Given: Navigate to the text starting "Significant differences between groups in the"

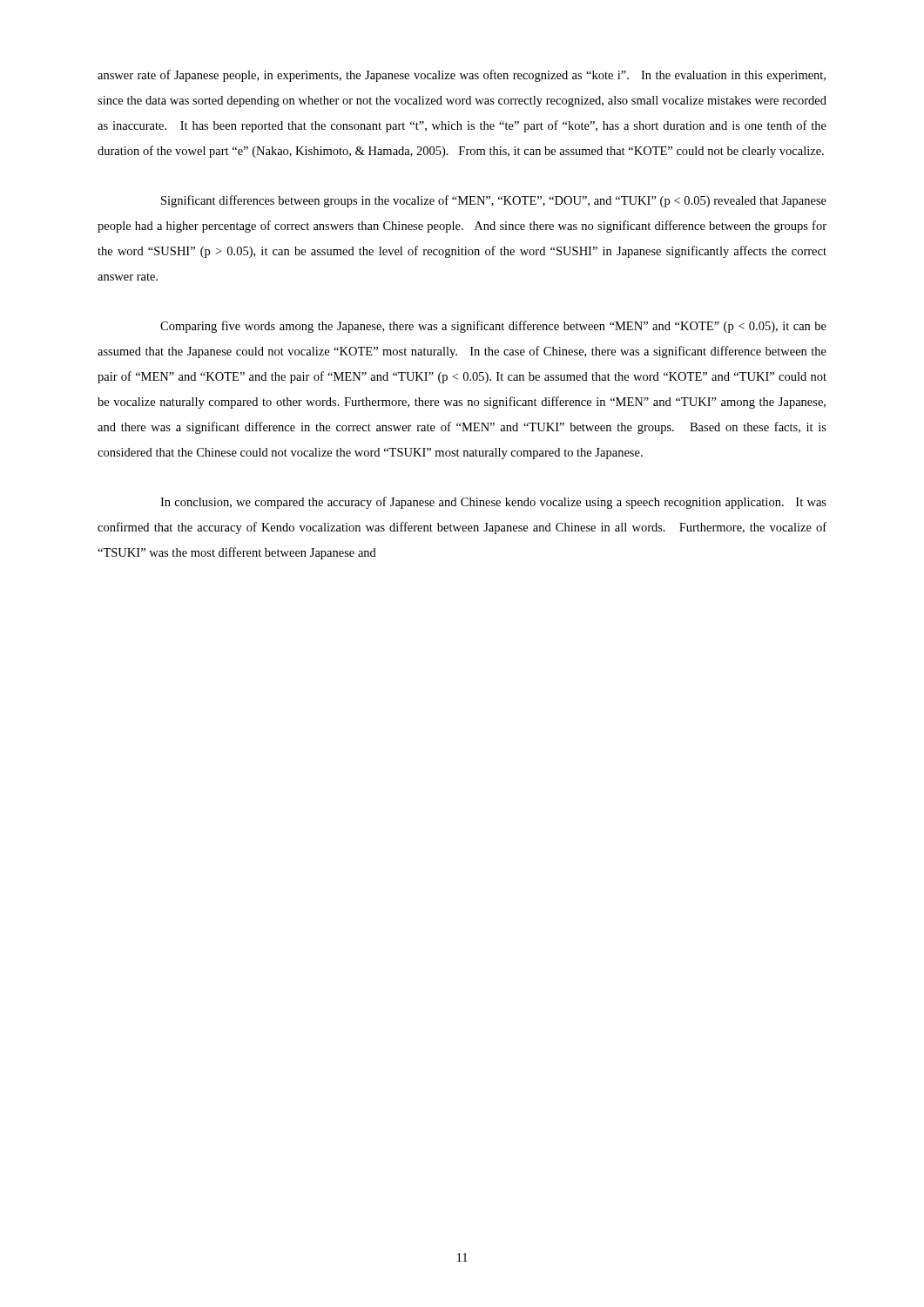Looking at the screenshot, I should pos(462,238).
